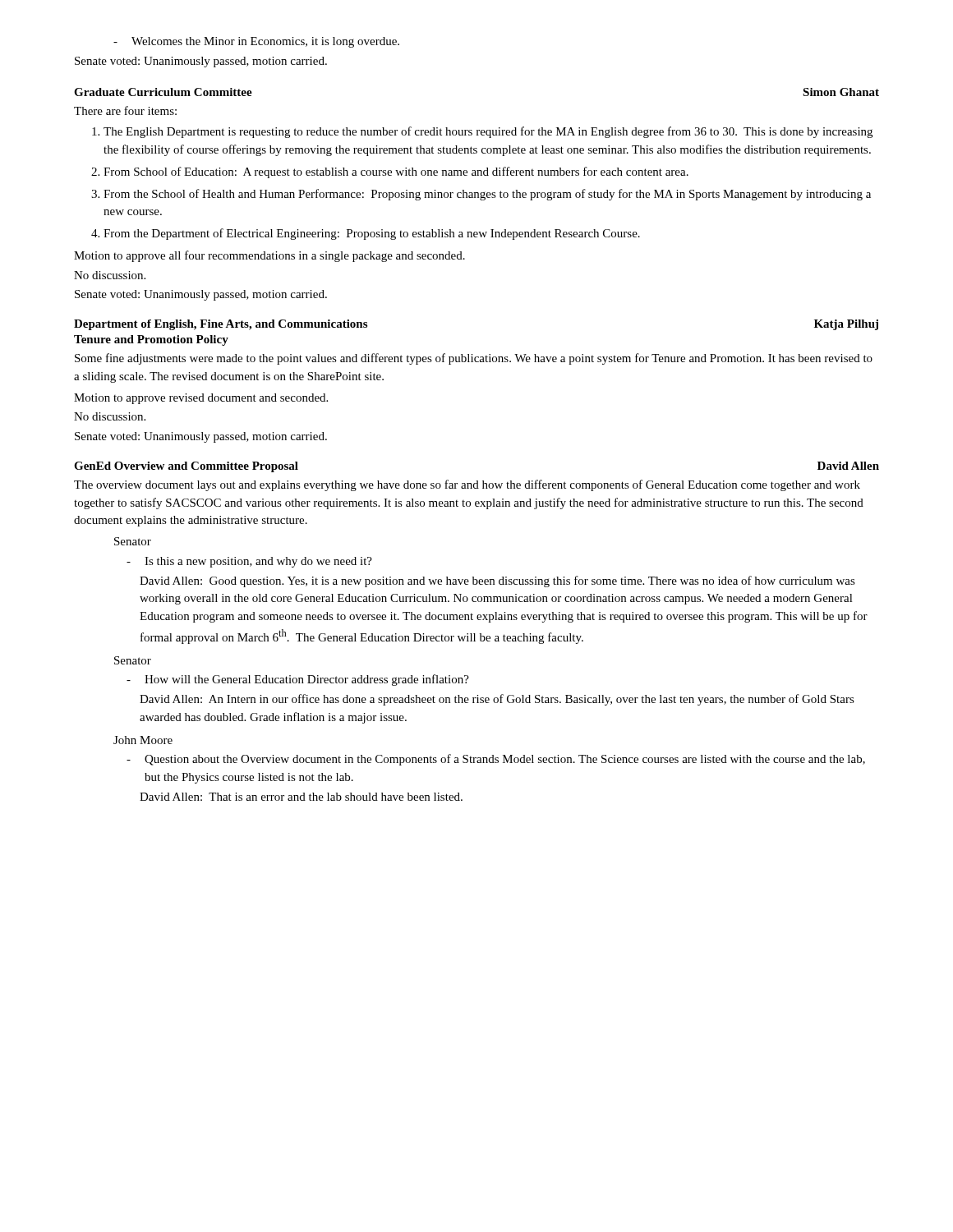Click on the list item that reads "From School of Education:"
Viewport: 953px width, 1232px height.
(396, 171)
